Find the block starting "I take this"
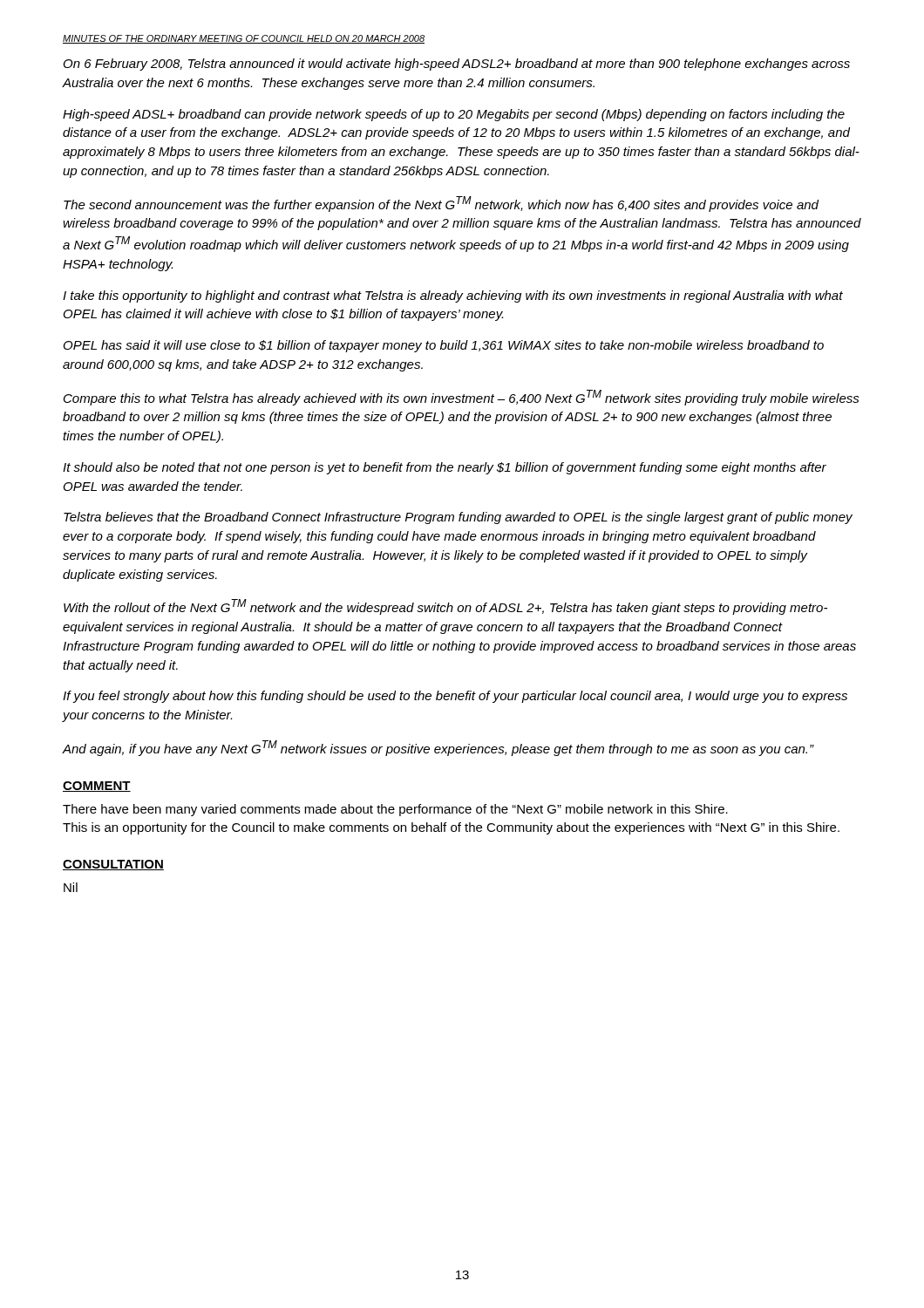This screenshot has height=1308, width=924. point(453,304)
